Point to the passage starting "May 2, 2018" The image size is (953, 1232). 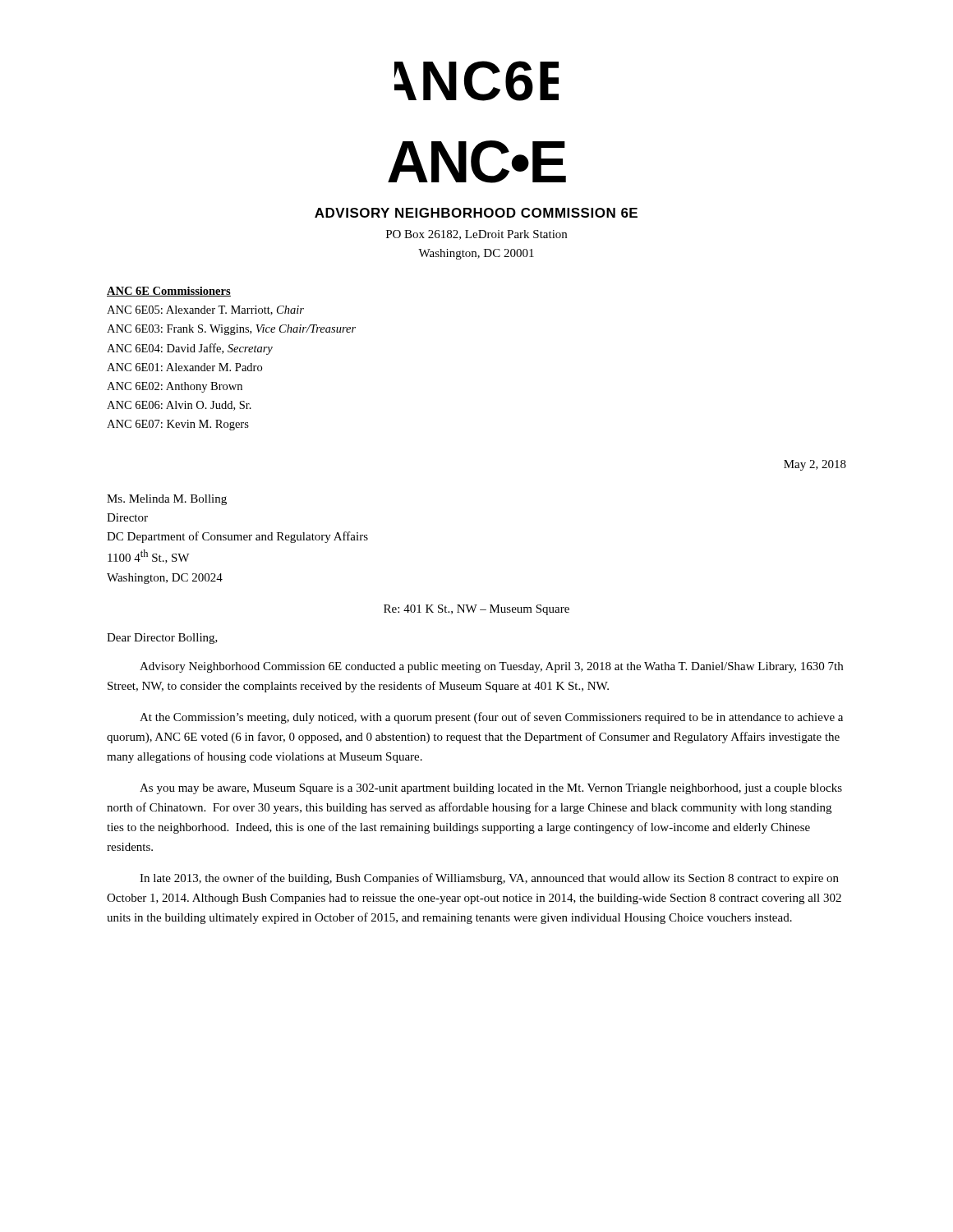(x=815, y=464)
